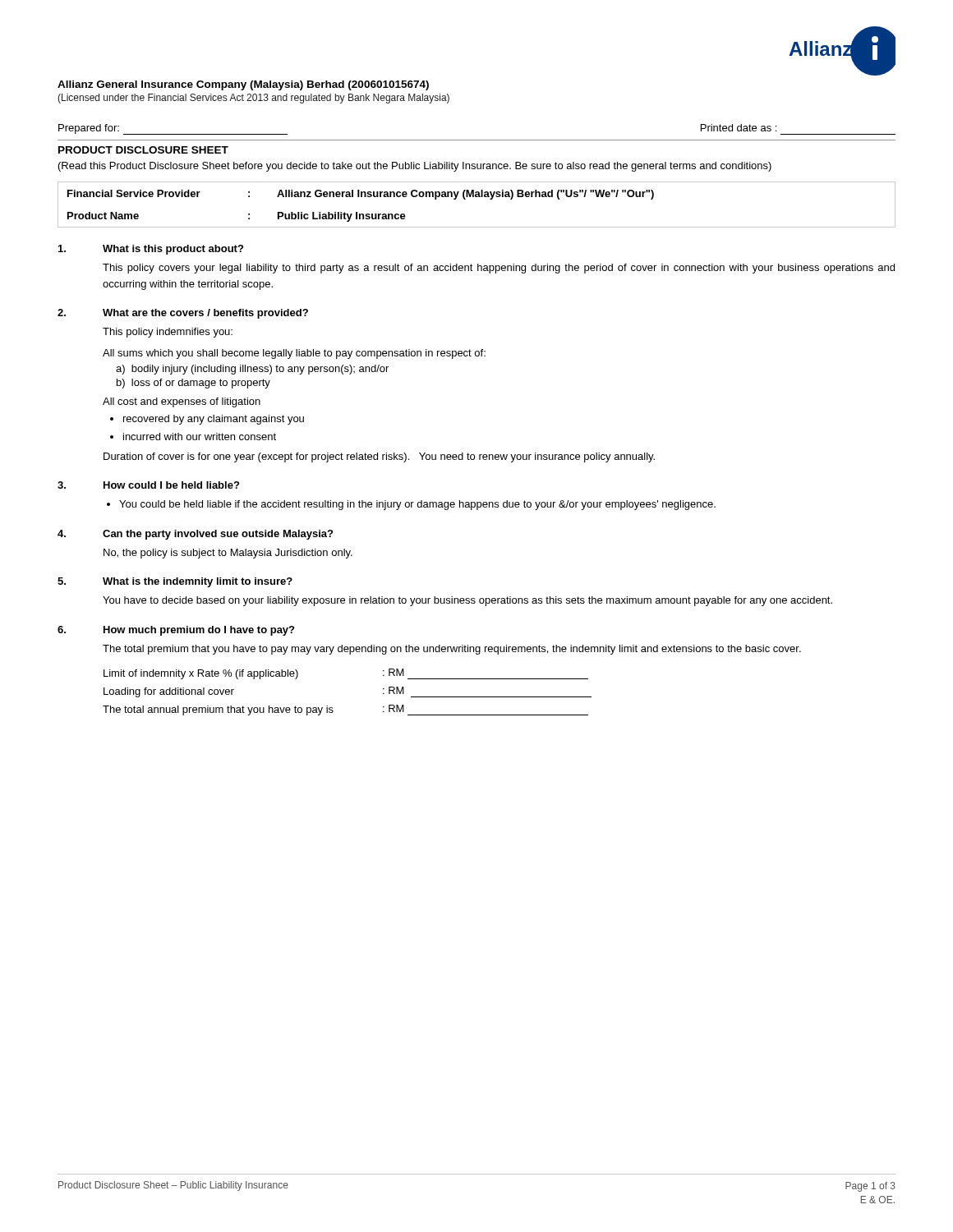The width and height of the screenshot is (953, 1232).
Task: Click on the text block that reads "All cost and expenses"
Action: point(182,401)
